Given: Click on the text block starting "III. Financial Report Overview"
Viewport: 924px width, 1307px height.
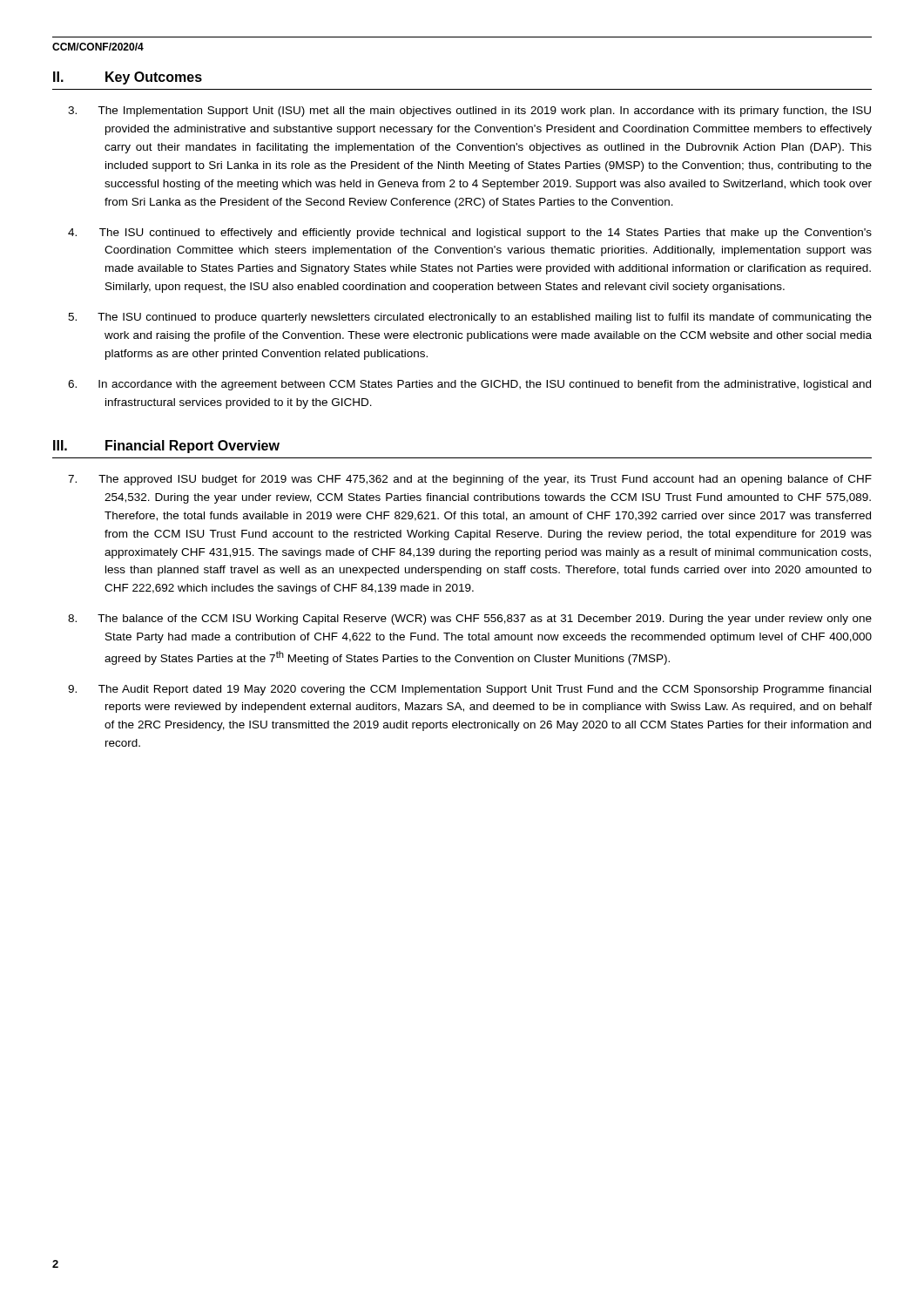Looking at the screenshot, I should click(166, 446).
